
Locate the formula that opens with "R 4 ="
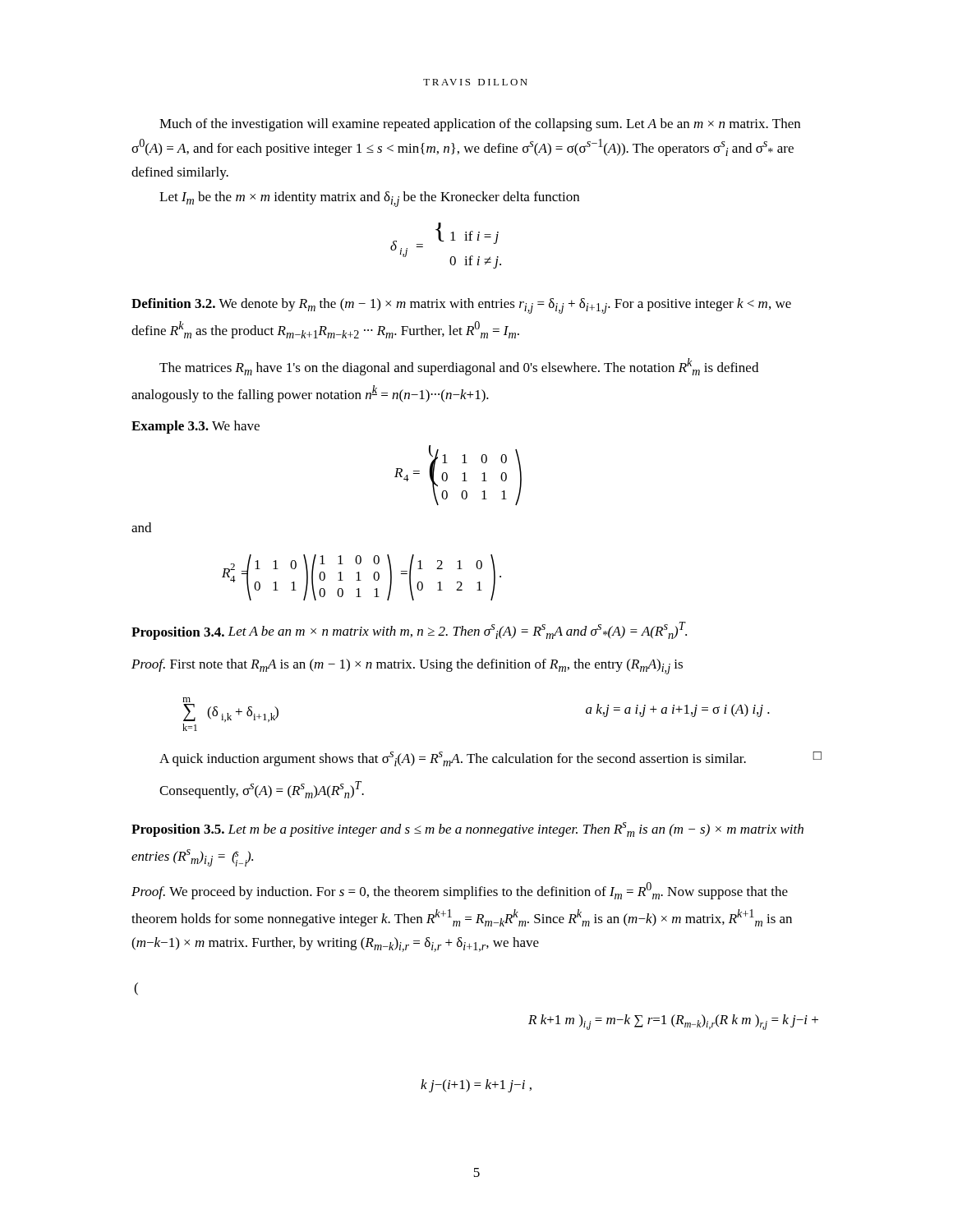coord(476,477)
